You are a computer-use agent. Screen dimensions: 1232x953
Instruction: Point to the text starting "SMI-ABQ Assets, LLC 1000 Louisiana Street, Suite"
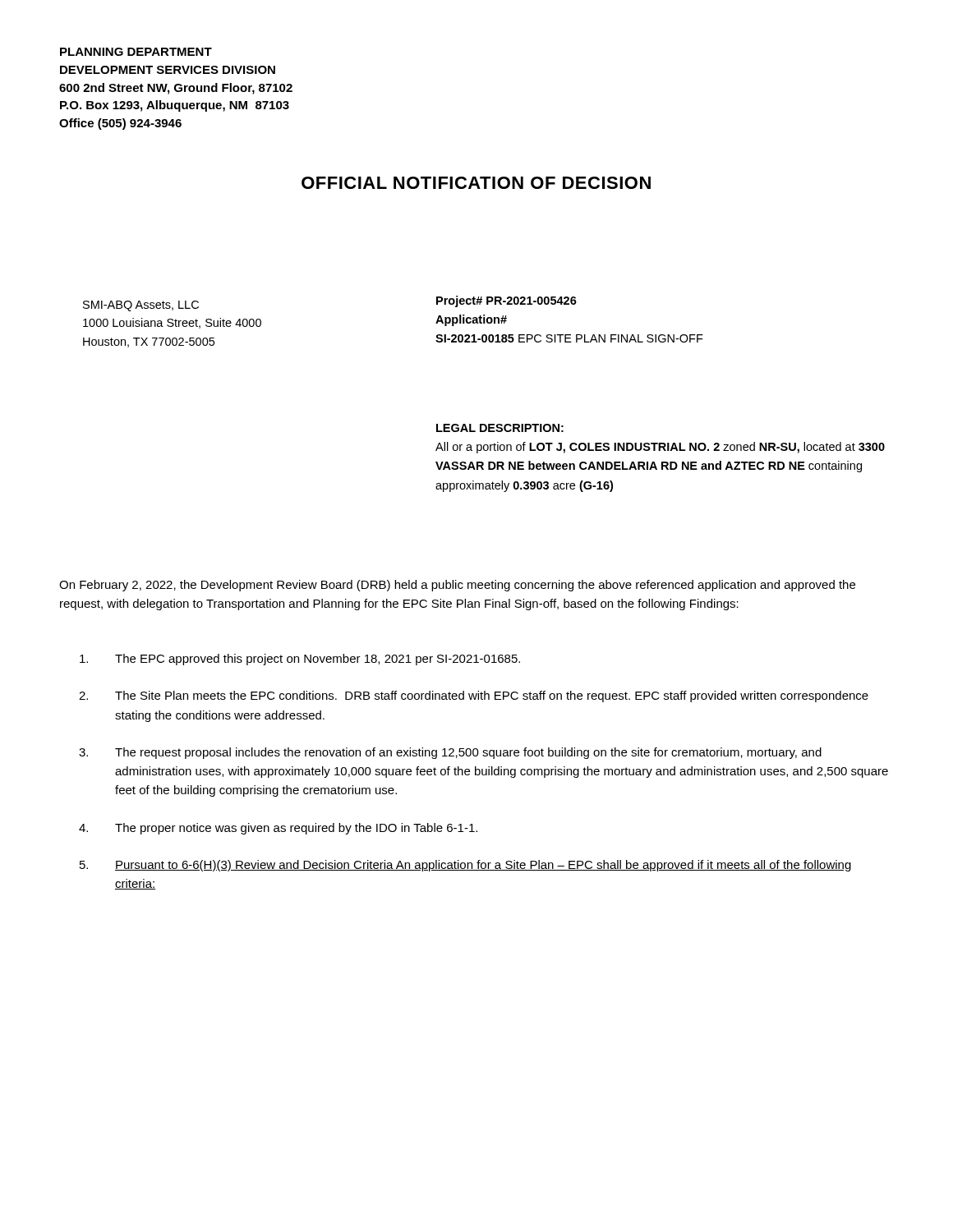[x=172, y=323]
